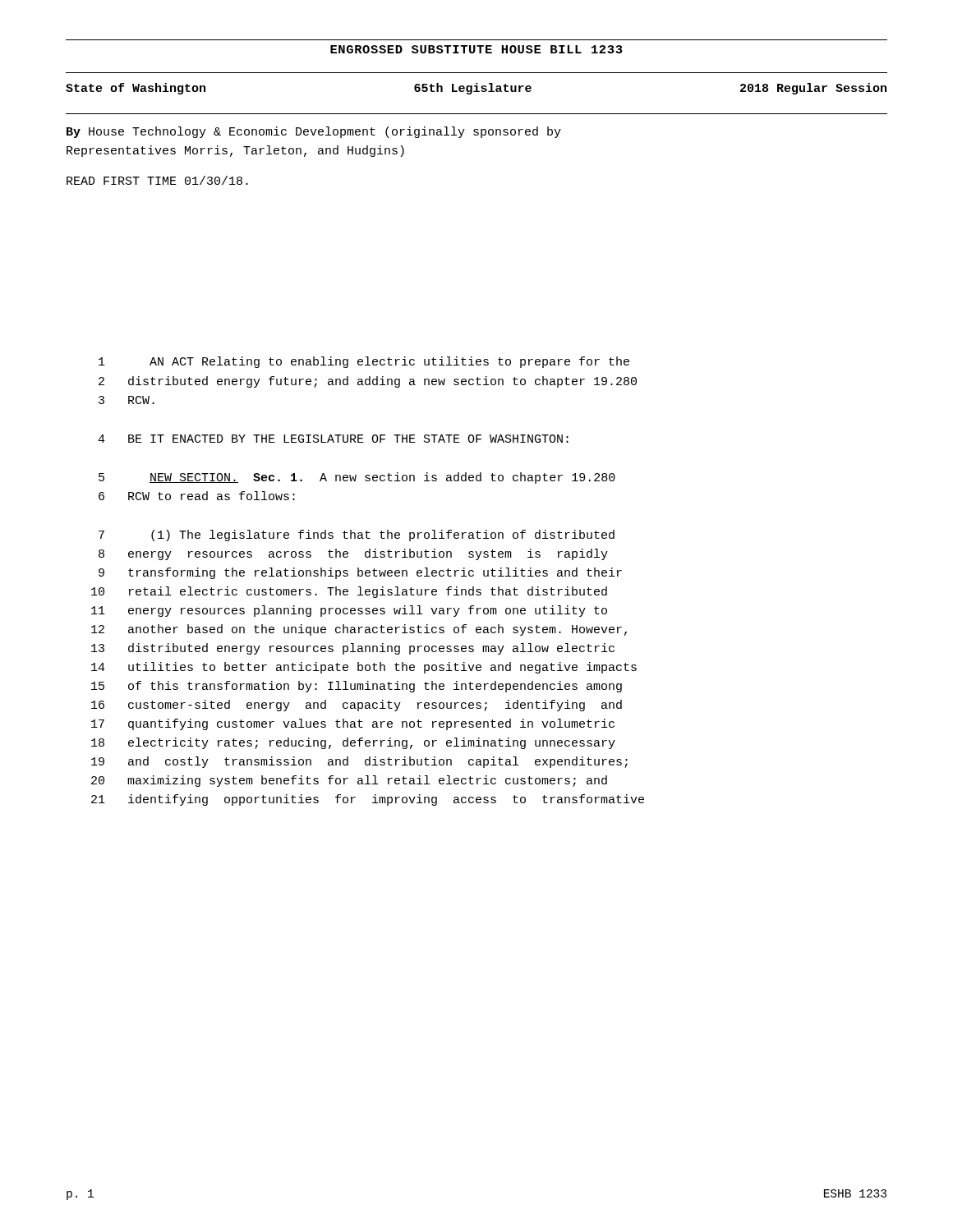The height and width of the screenshot is (1232, 953).
Task: Locate the passage starting "7 (1) The legislature finds that the"
Action: click(x=476, y=536)
